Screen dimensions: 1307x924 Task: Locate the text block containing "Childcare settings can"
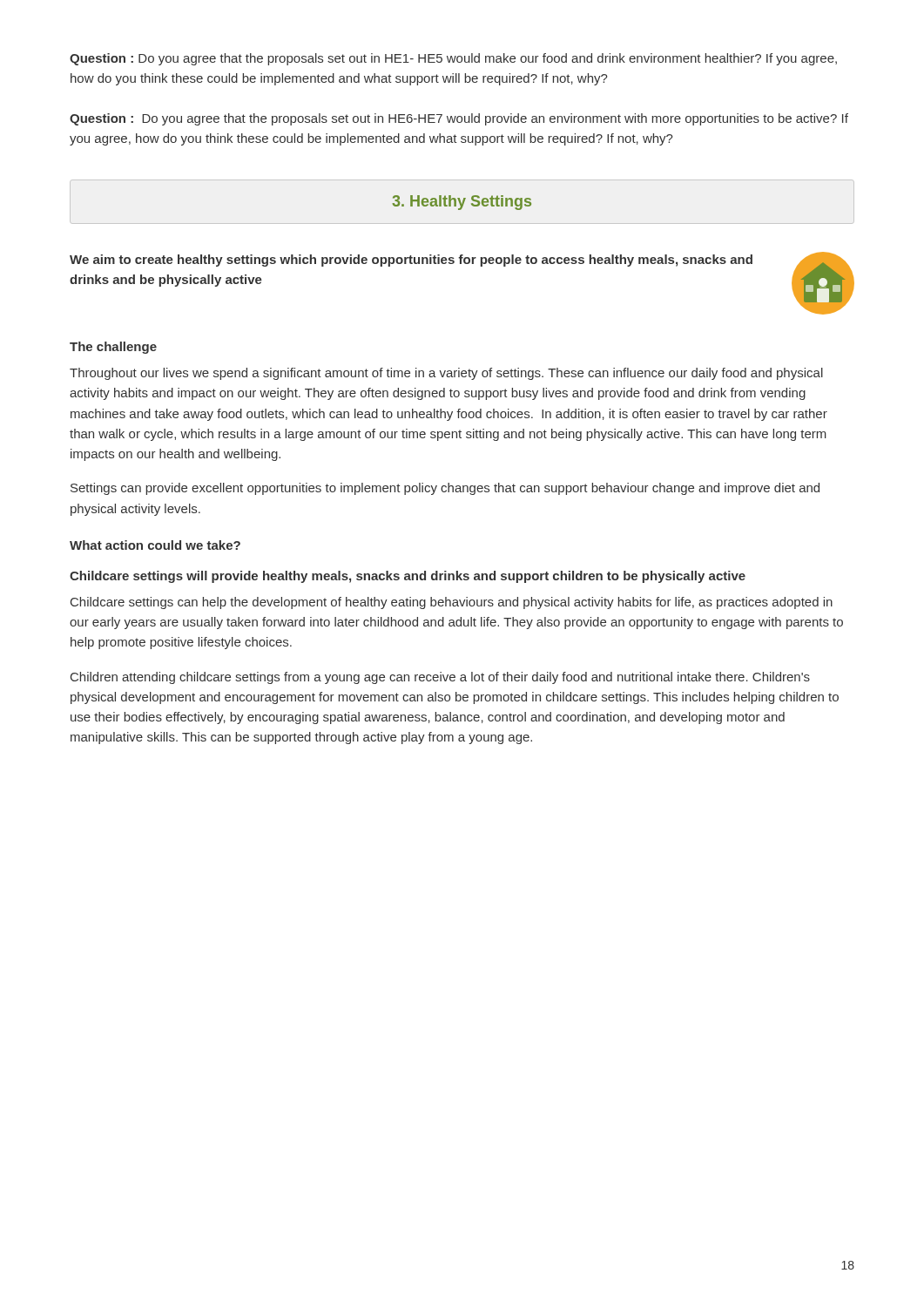457,622
